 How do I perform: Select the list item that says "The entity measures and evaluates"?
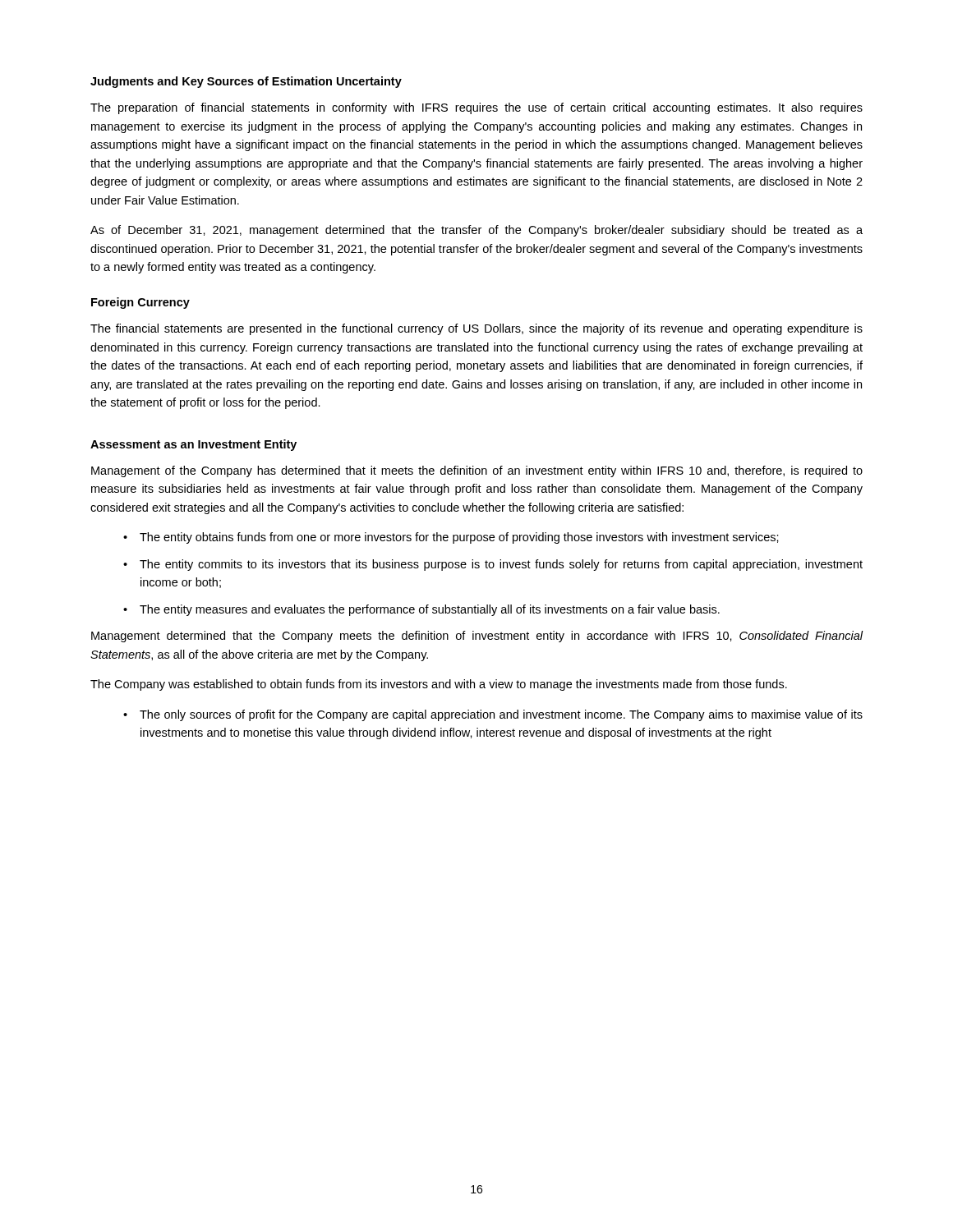pyautogui.click(x=430, y=609)
